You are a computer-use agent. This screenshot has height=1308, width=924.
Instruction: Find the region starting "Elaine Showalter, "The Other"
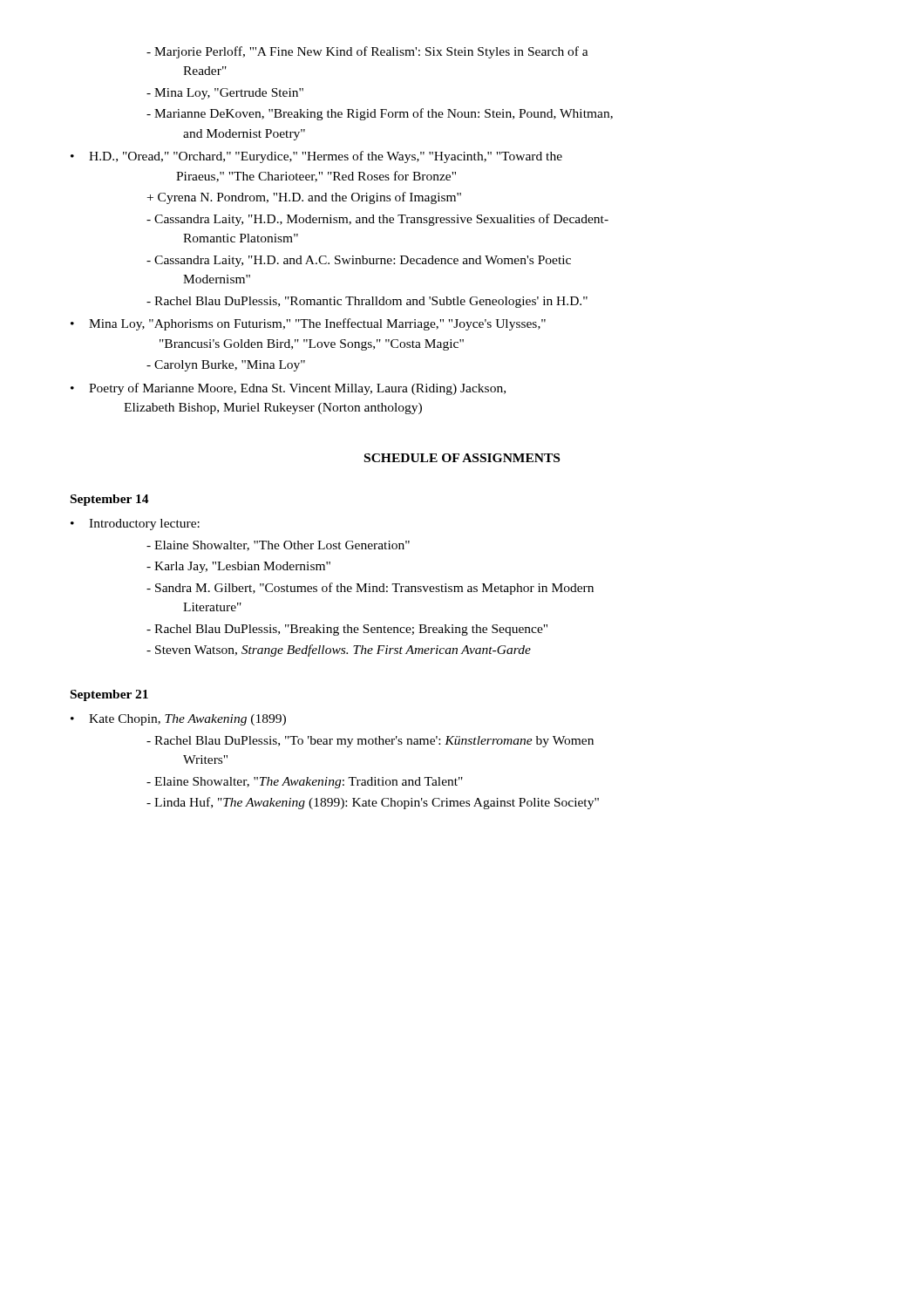278,546
